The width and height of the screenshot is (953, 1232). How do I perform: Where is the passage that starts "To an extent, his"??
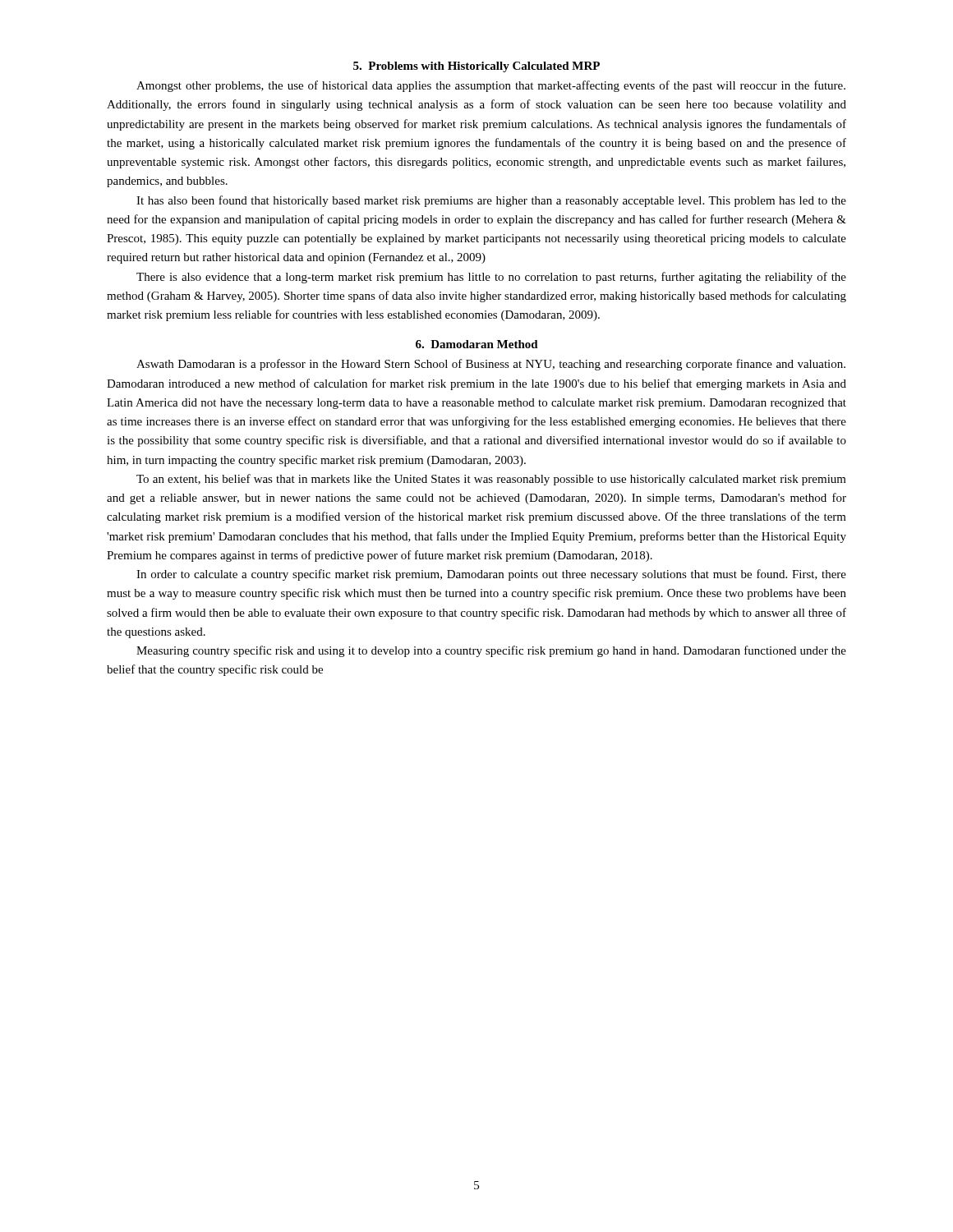coord(476,517)
